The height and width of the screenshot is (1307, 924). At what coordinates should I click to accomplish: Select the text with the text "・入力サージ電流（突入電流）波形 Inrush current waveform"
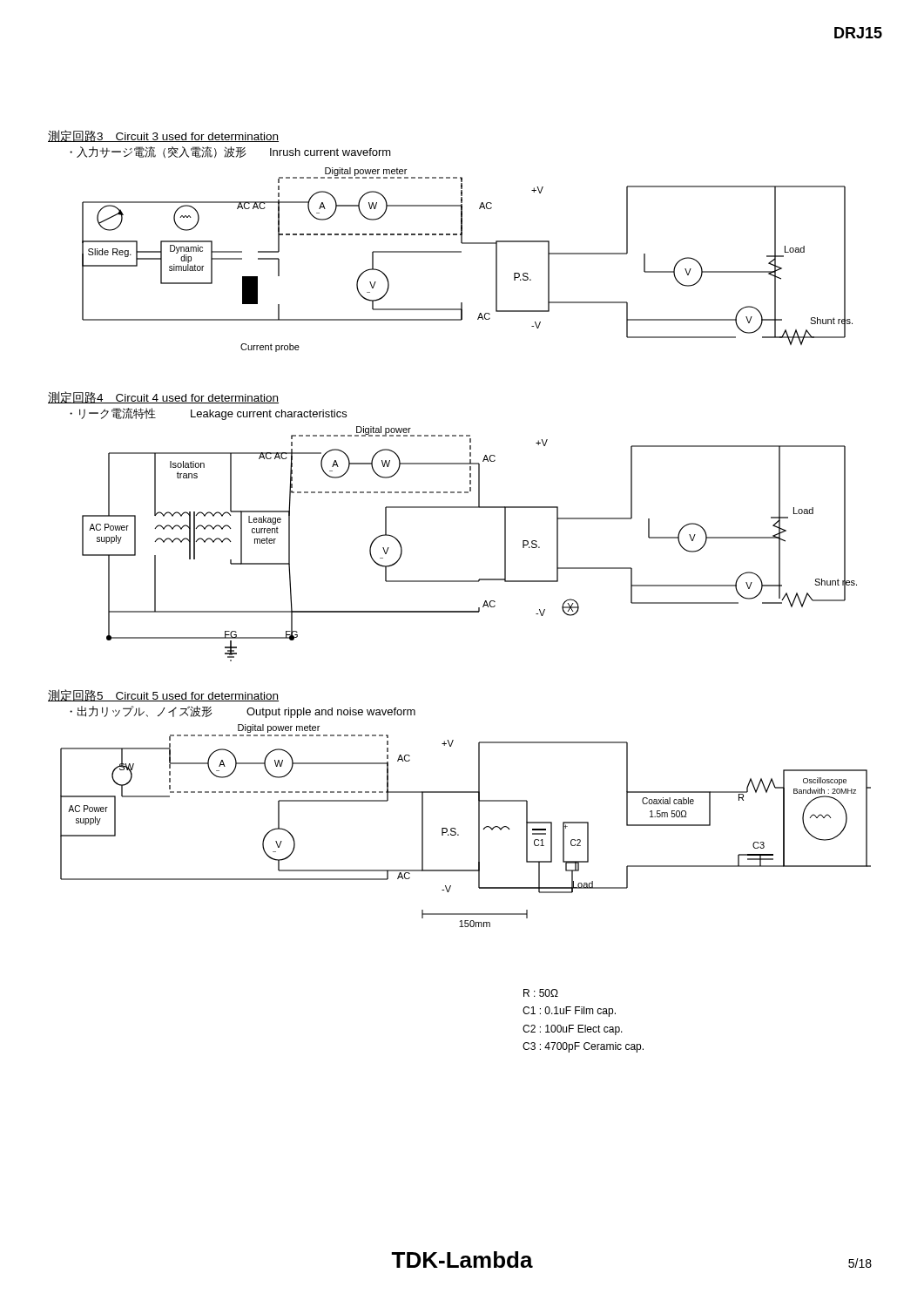click(228, 152)
